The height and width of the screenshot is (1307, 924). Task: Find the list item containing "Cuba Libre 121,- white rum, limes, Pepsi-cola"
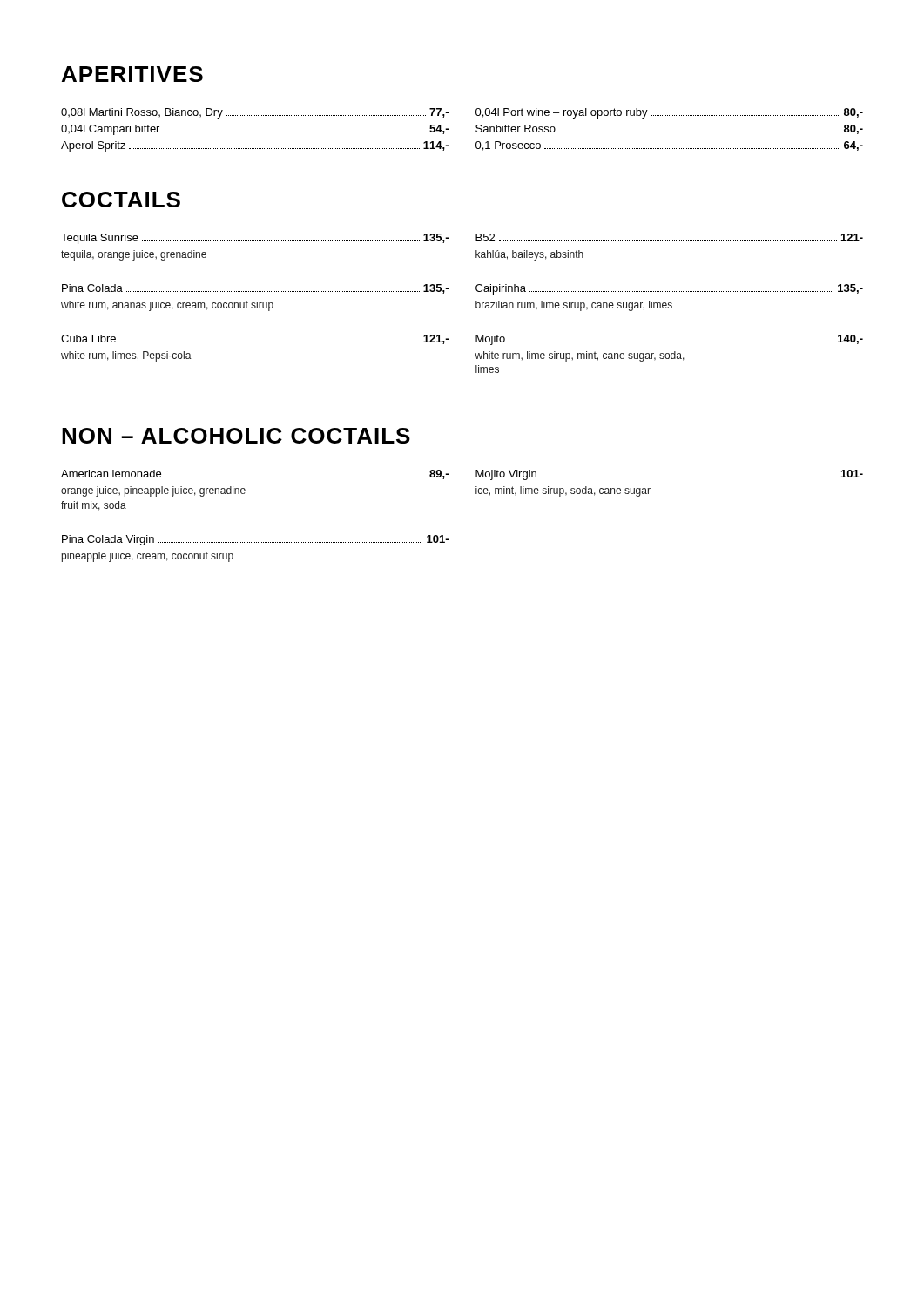click(x=255, y=347)
